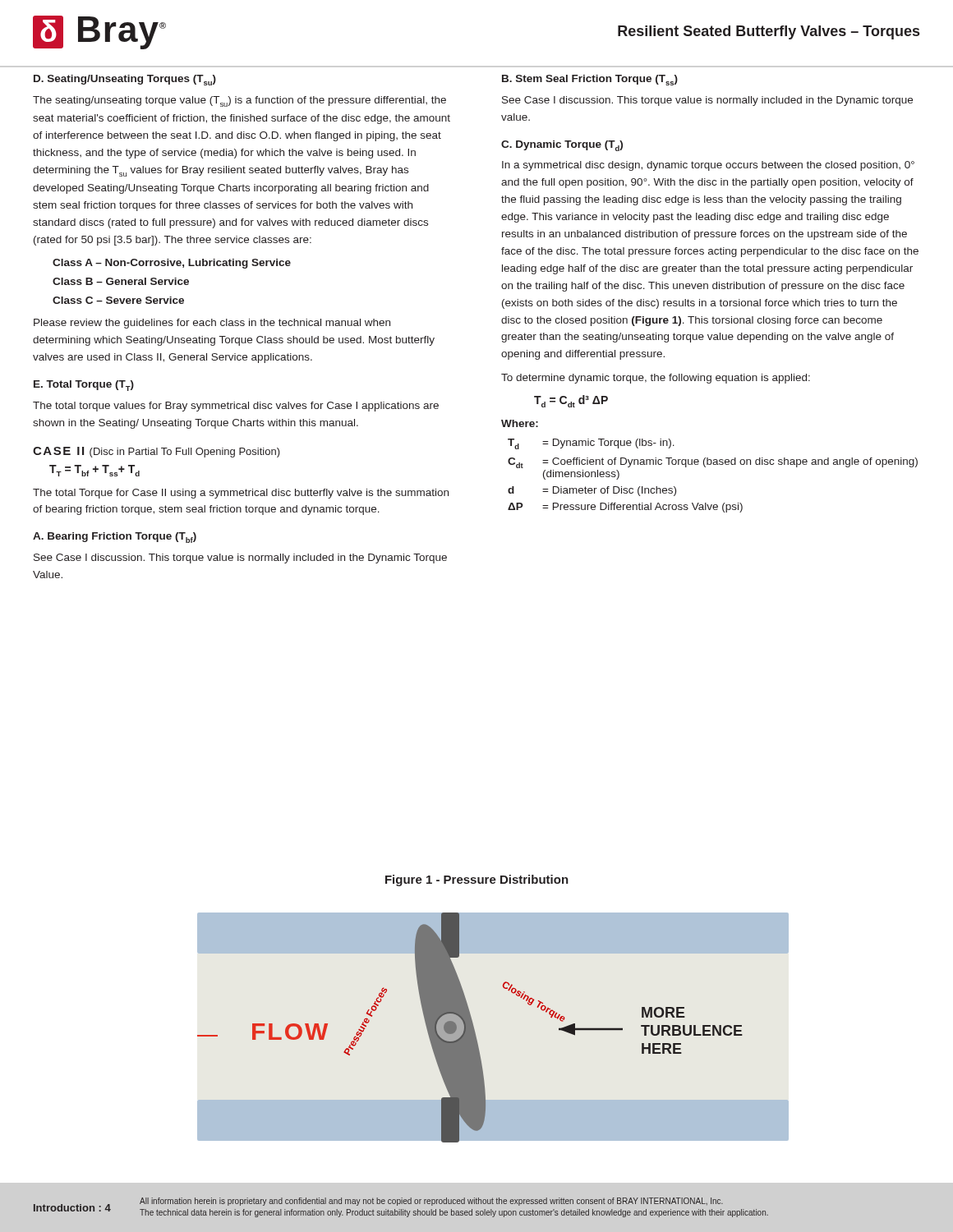The height and width of the screenshot is (1232, 953).
Task: Point to the text starting "Please review the"
Action: pyautogui.click(x=242, y=341)
